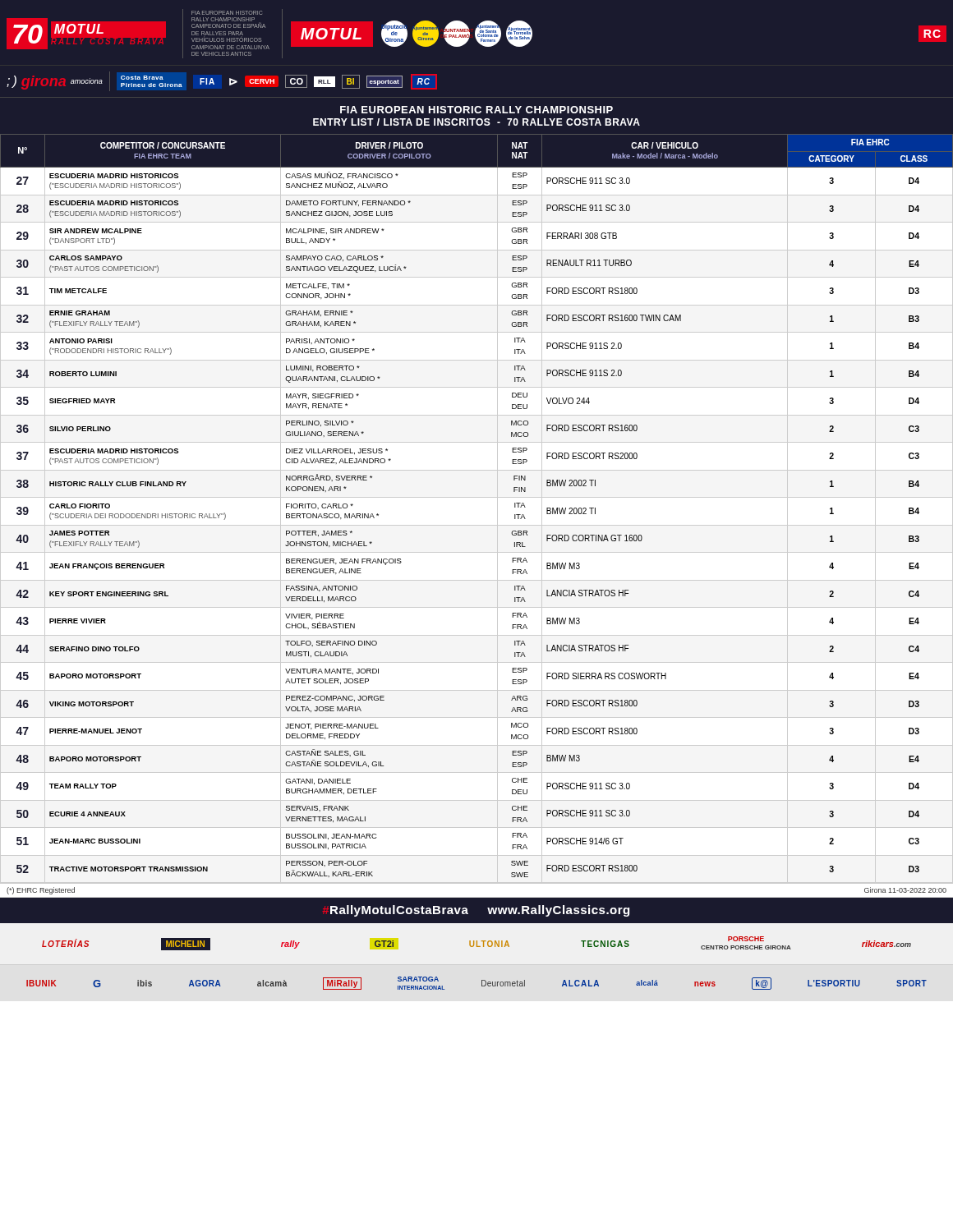The height and width of the screenshot is (1232, 953).
Task: Locate the table with the text "BERENGUER, JEAN FRANÇOIS BERENGUER, ALINE"
Action: click(x=476, y=508)
